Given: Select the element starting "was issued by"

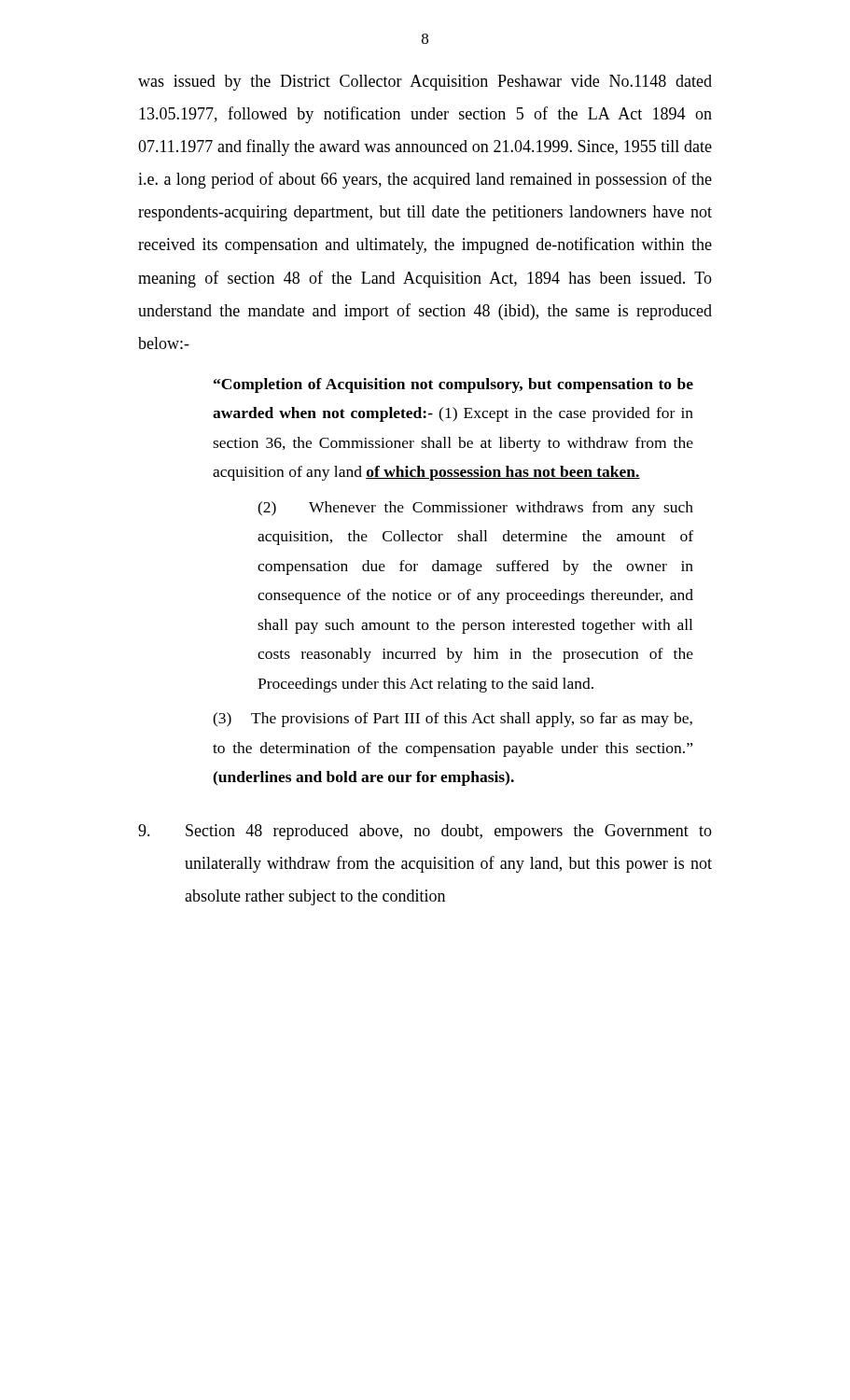Looking at the screenshot, I should 425,212.
